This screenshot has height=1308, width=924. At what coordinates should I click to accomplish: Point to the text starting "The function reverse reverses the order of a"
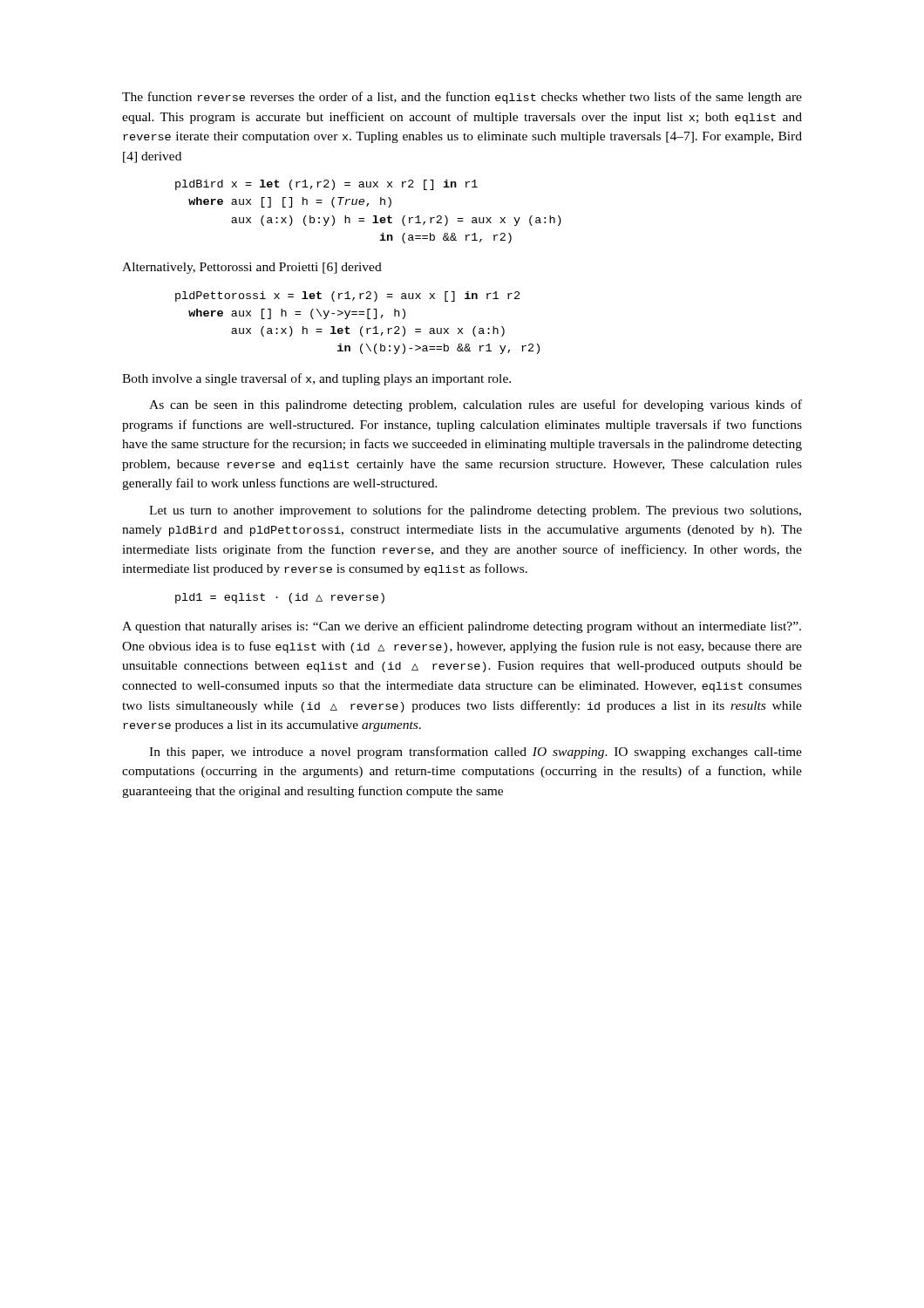coord(462,127)
